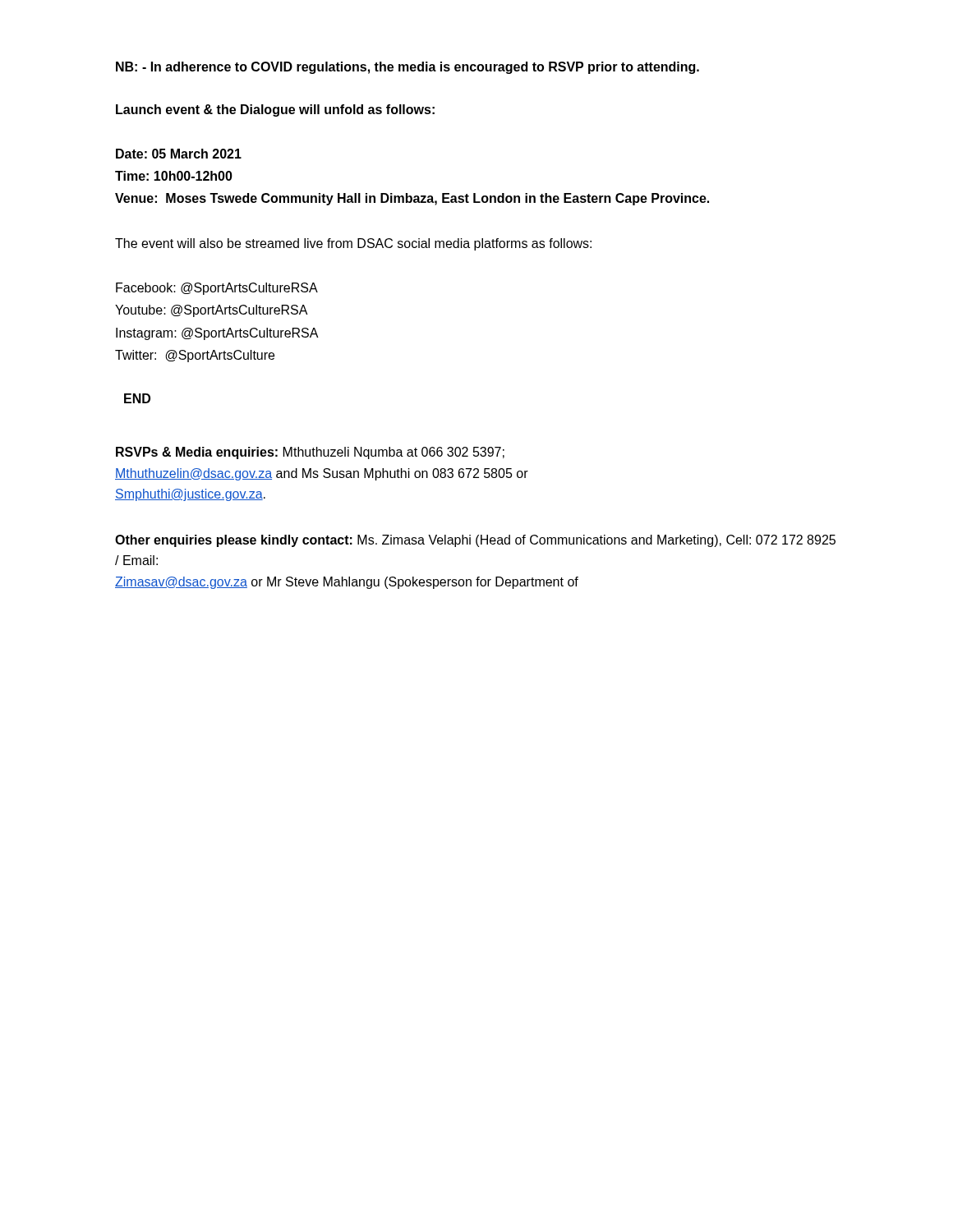This screenshot has height=1232, width=953.
Task: Locate the text block that says "RSVPs & Media enquiries: Mthuthuzeli Nqumba"
Action: click(x=321, y=473)
